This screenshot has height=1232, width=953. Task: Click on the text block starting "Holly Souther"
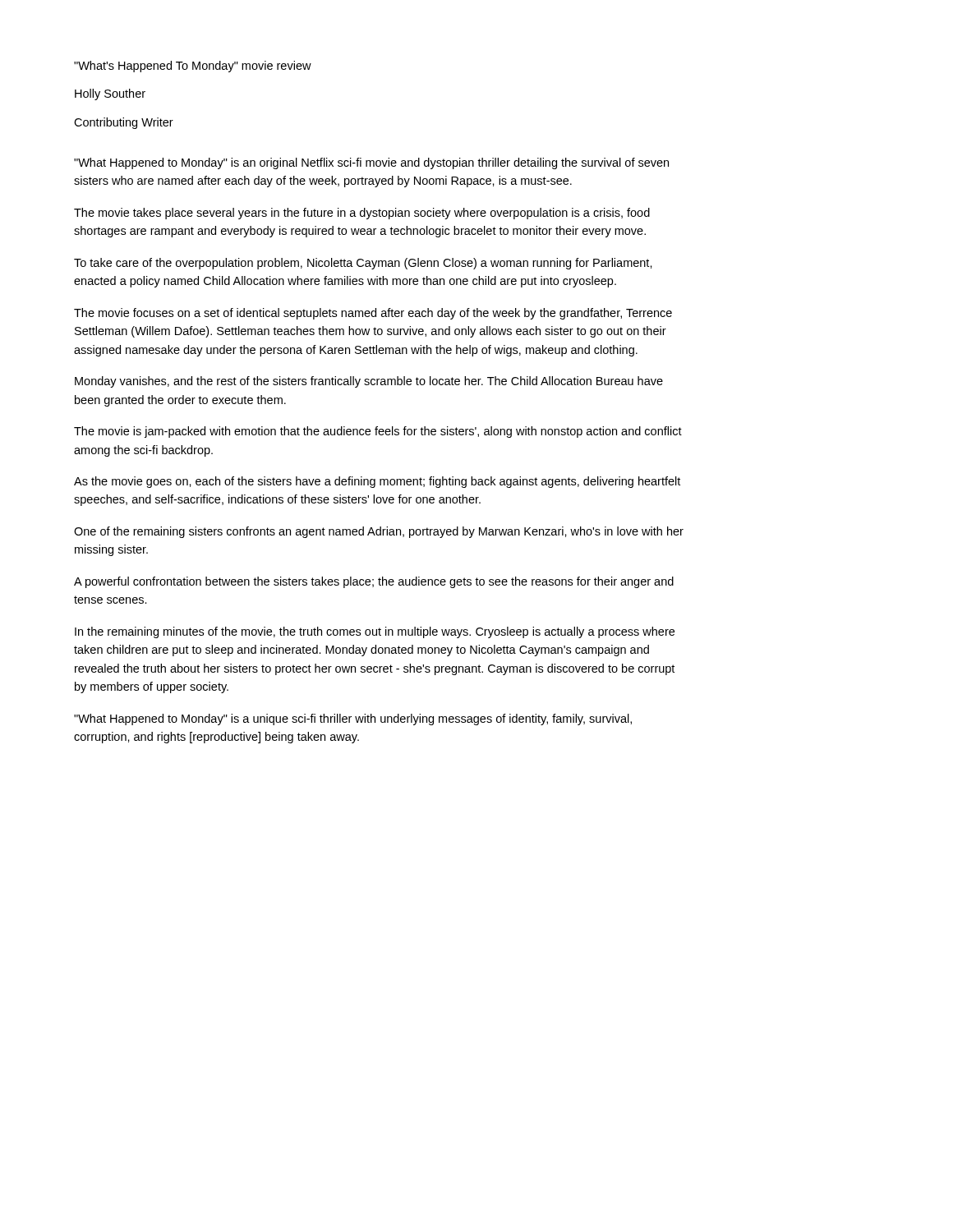(x=110, y=94)
